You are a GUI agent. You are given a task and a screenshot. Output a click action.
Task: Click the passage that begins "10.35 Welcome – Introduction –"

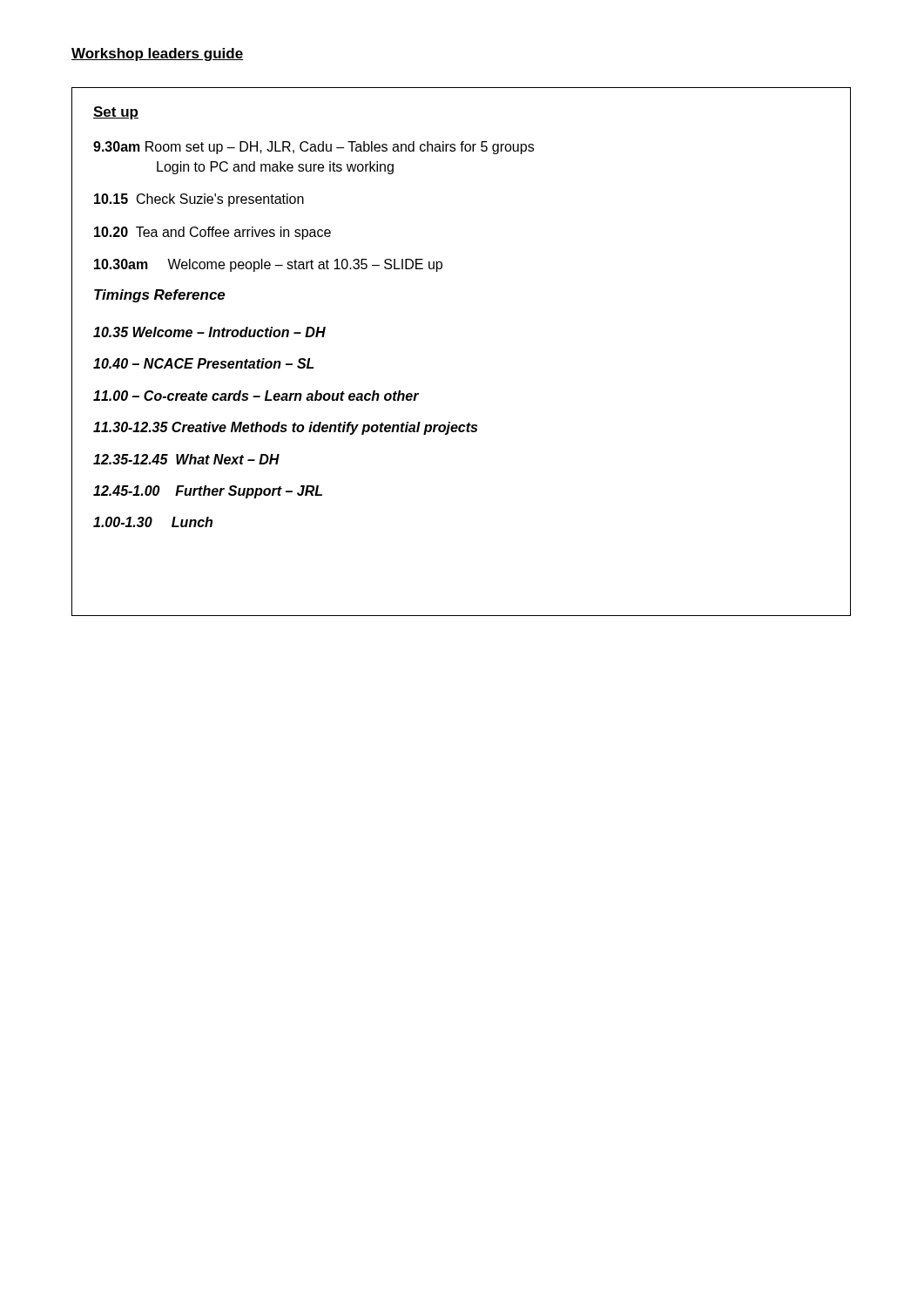coord(209,332)
